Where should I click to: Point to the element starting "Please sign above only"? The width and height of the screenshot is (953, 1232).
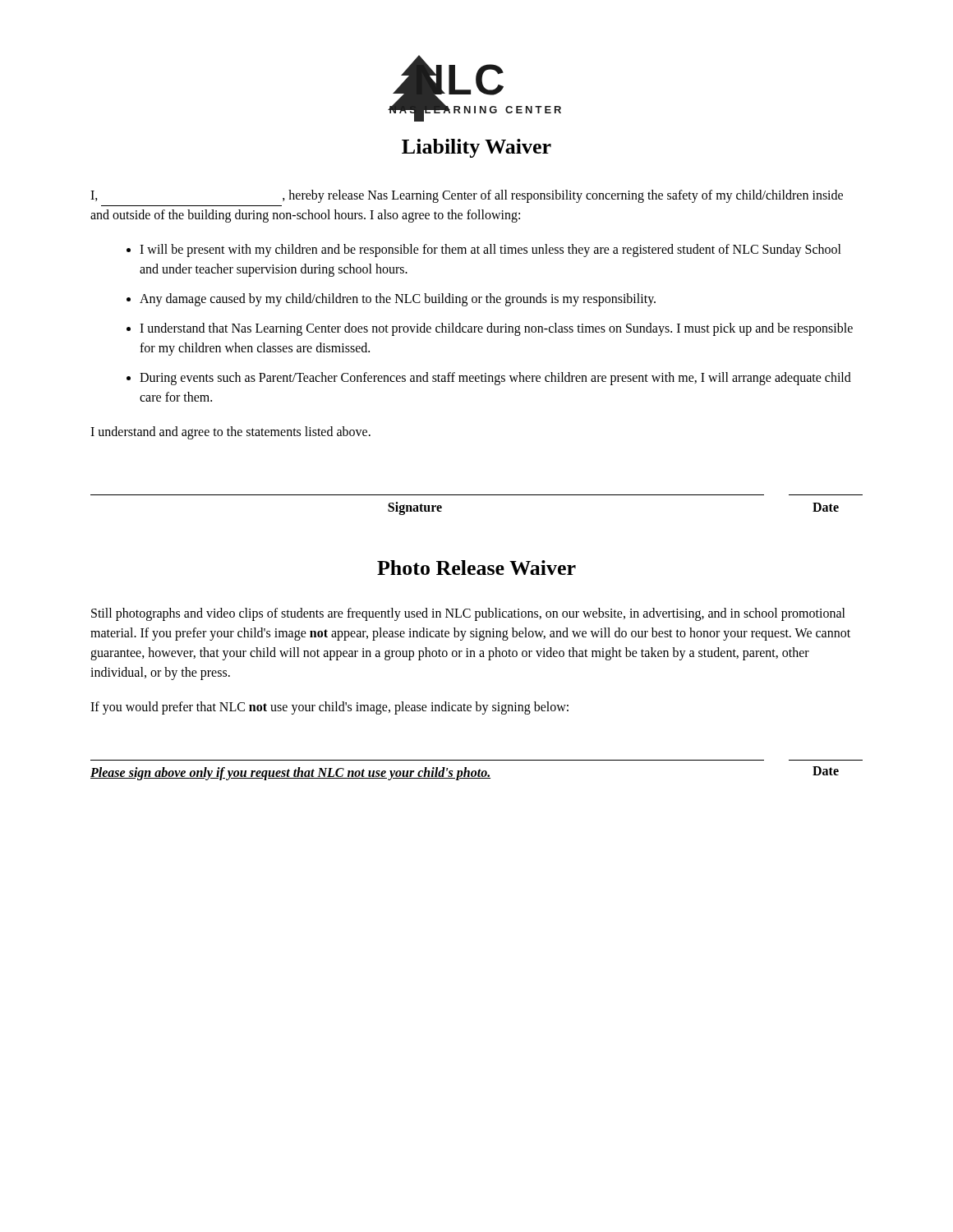pos(290,772)
